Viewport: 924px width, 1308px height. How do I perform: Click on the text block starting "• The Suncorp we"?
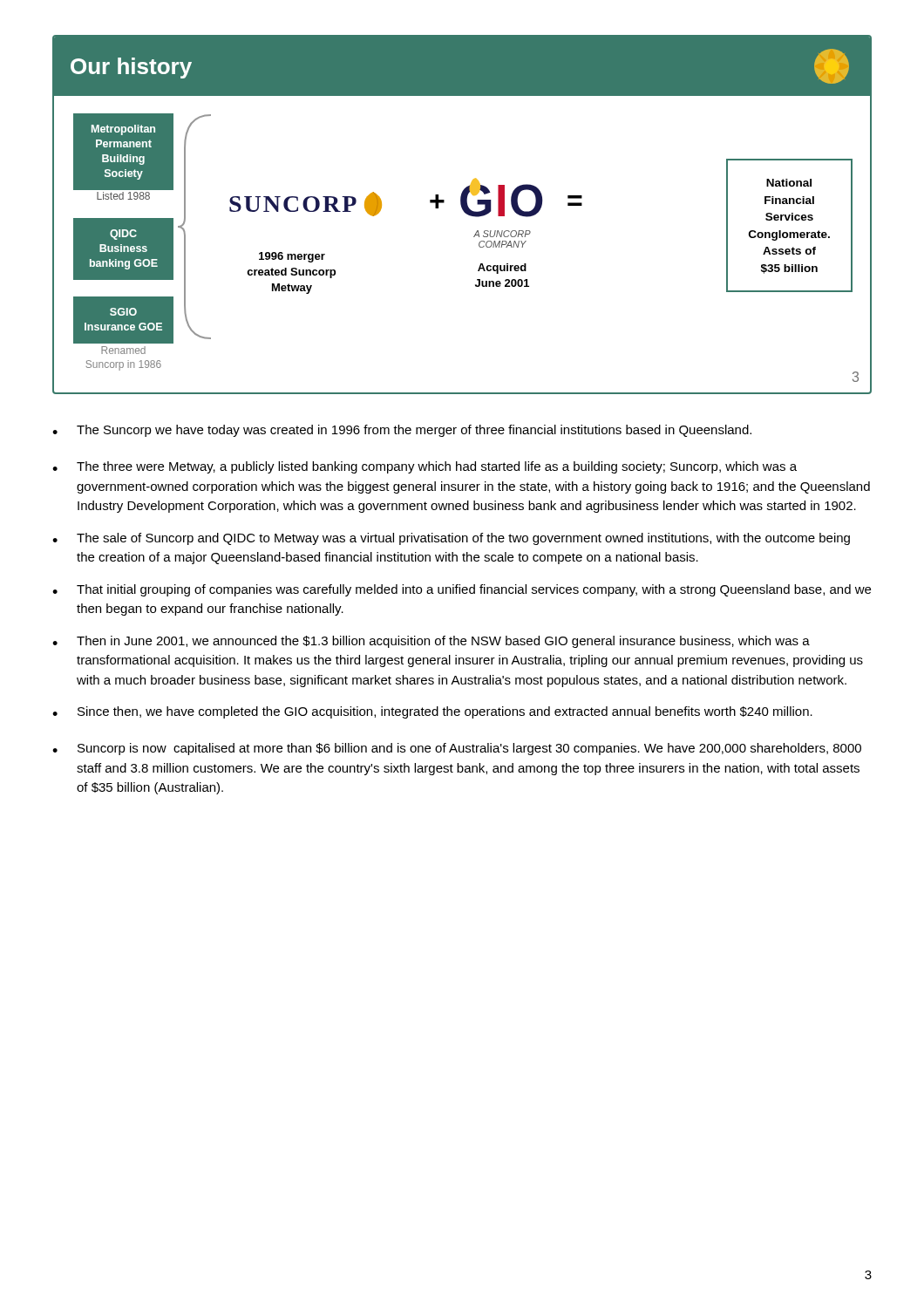pyautogui.click(x=402, y=432)
